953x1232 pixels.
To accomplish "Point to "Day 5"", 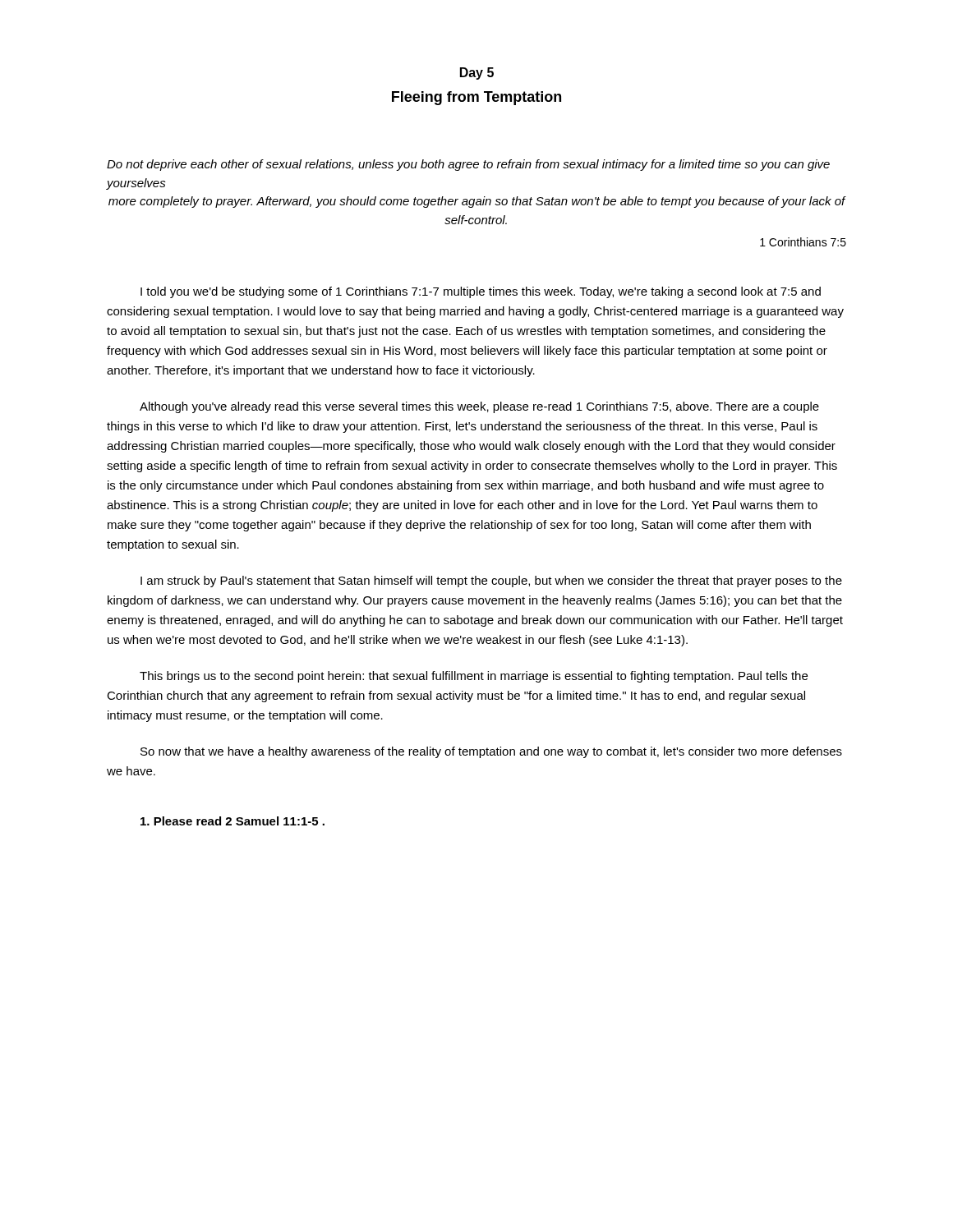I will (x=476, y=73).
